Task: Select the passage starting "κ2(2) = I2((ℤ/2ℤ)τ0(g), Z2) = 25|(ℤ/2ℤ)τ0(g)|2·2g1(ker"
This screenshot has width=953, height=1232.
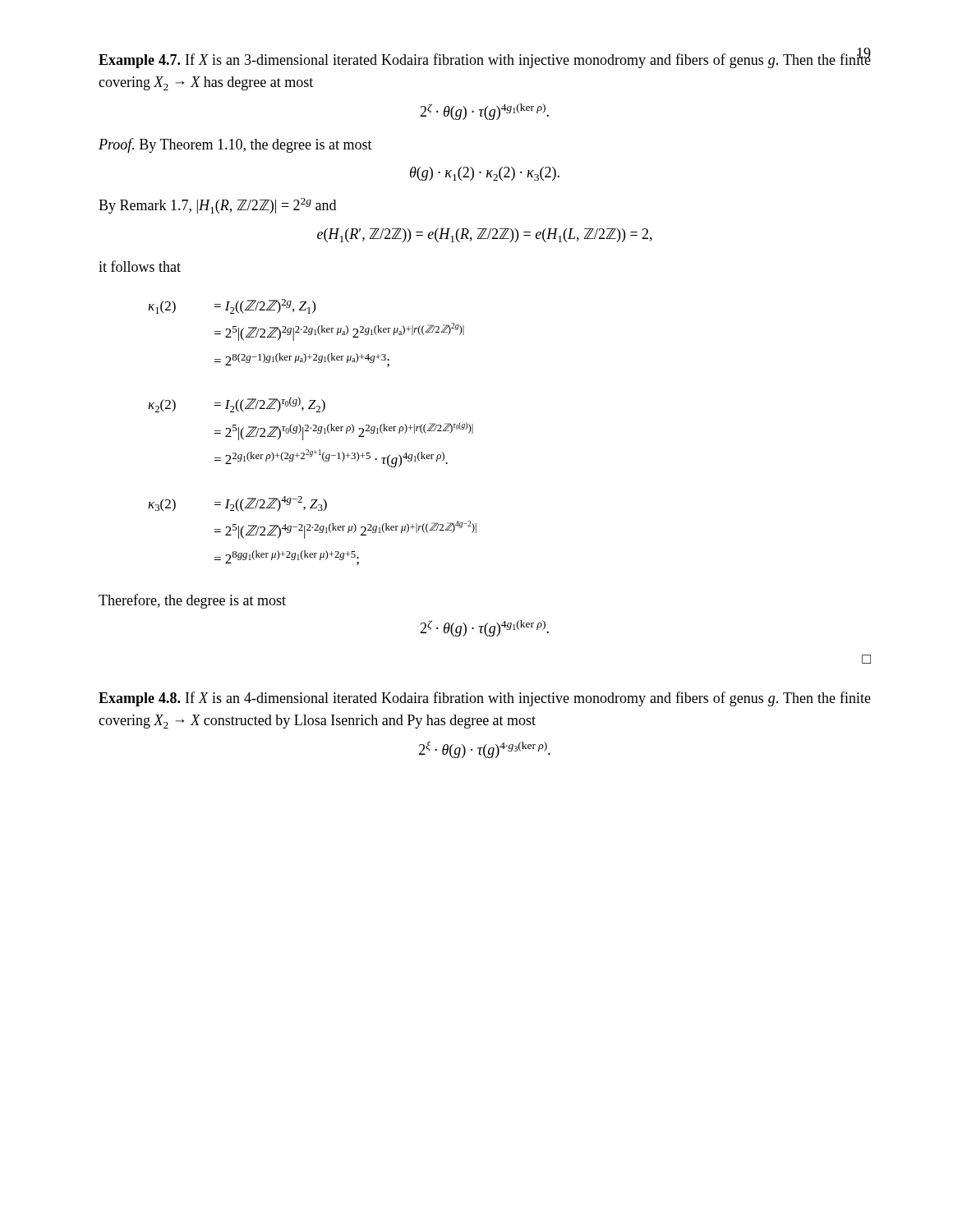Action: point(237,405)
